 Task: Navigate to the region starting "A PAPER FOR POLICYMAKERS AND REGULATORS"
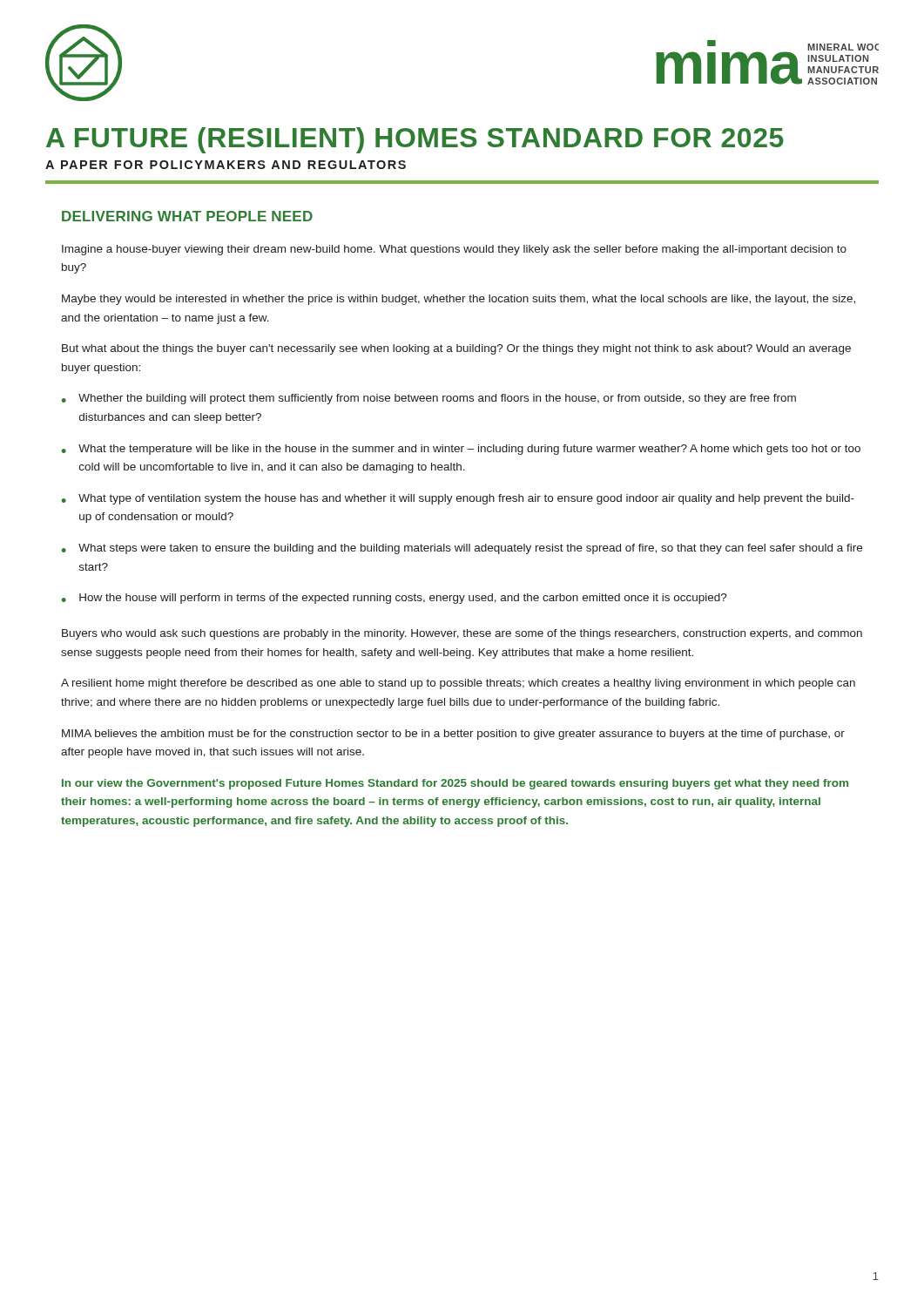tap(226, 165)
